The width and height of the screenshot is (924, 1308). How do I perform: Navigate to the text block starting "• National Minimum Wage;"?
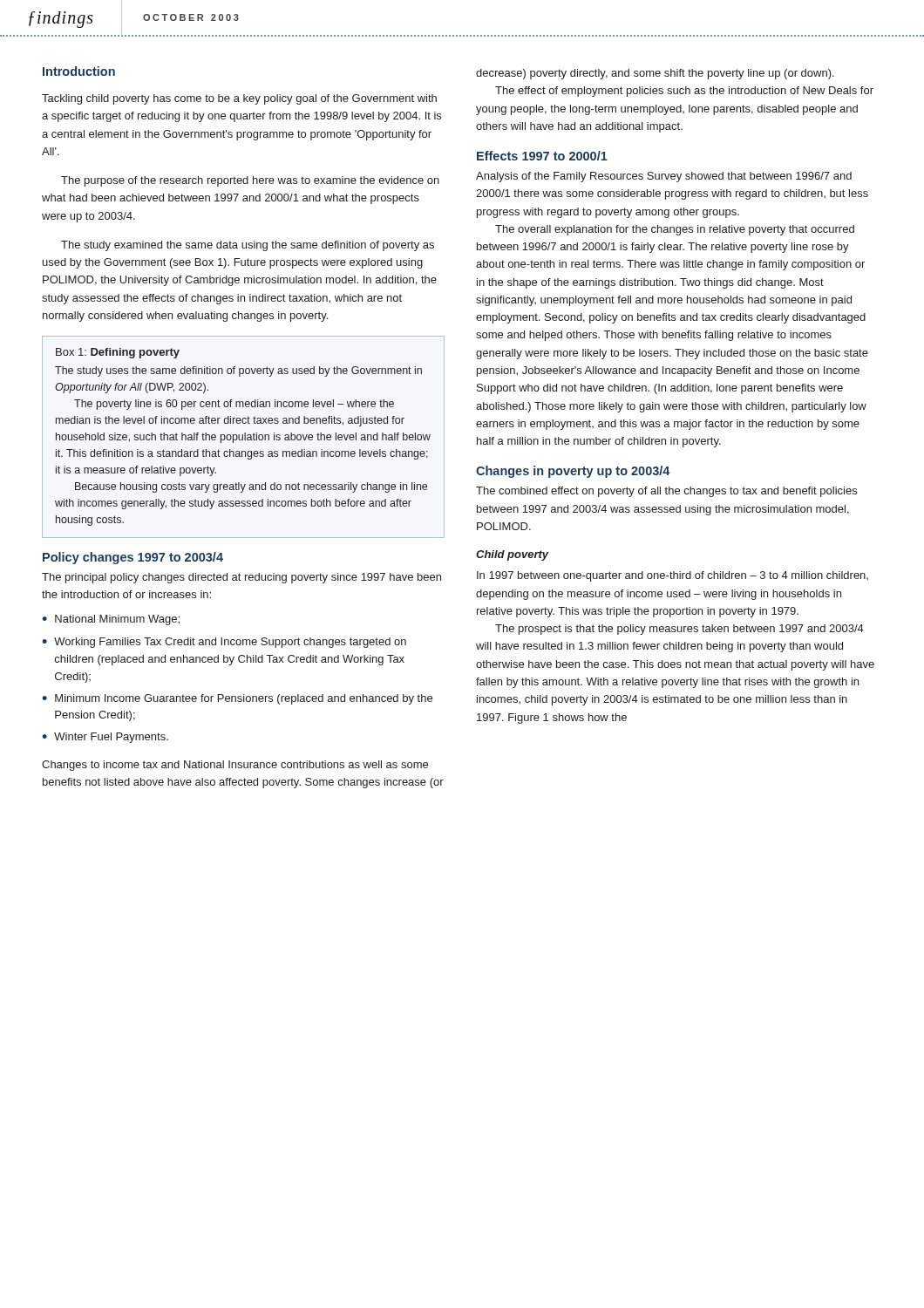point(111,620)
